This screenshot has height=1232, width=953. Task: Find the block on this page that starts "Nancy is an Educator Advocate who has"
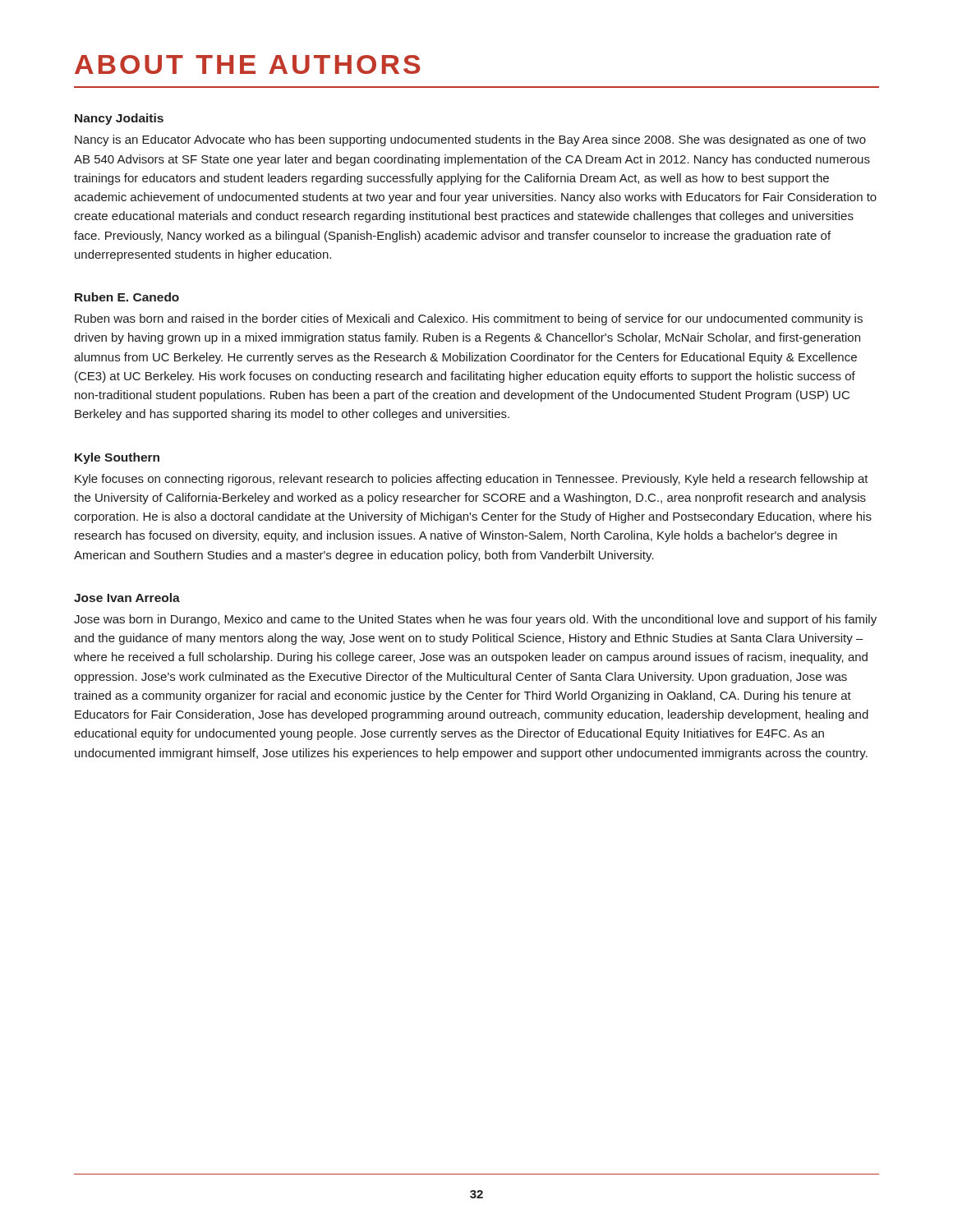(x=475, y=197)
